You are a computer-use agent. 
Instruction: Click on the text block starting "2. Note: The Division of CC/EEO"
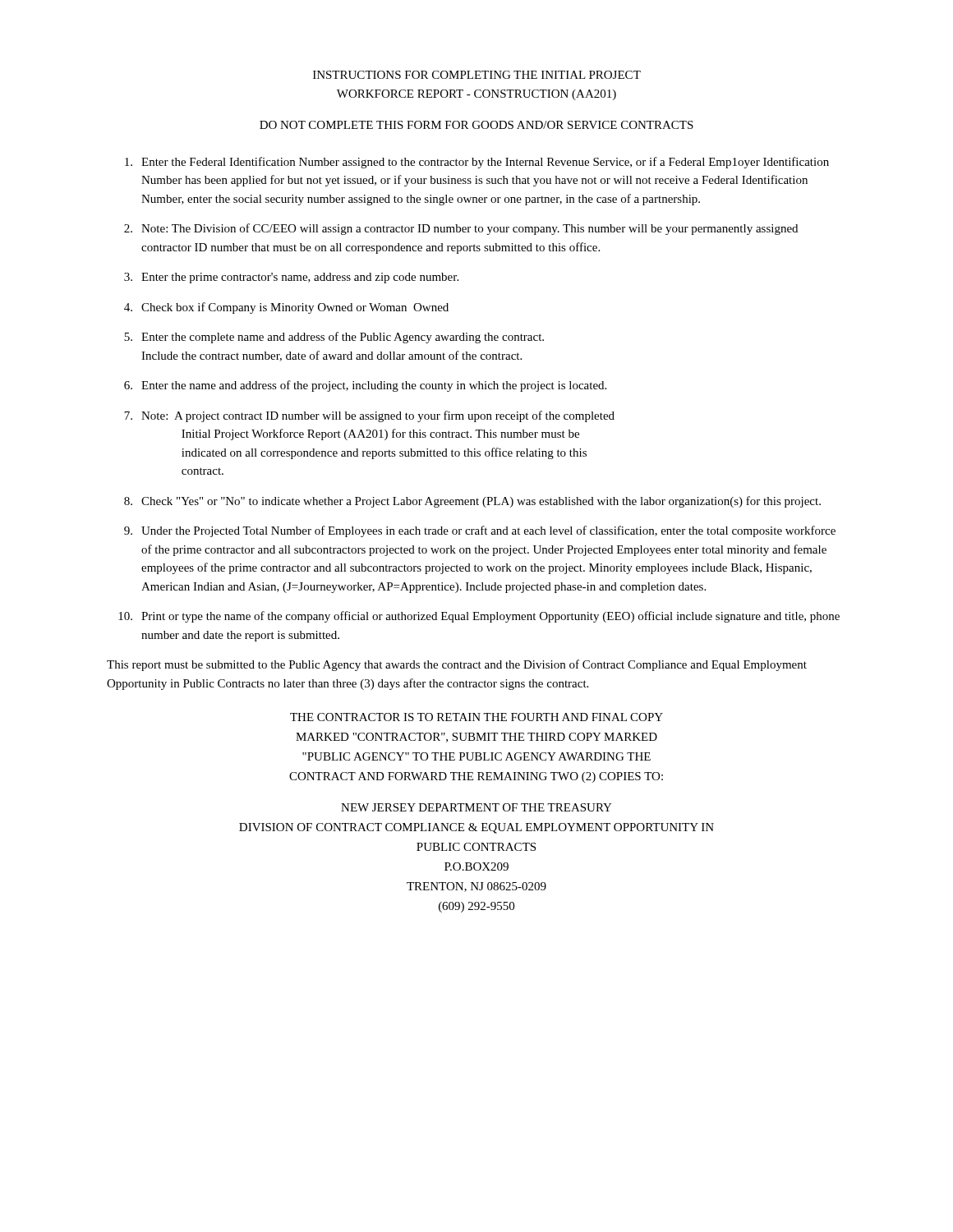[476, 238]
